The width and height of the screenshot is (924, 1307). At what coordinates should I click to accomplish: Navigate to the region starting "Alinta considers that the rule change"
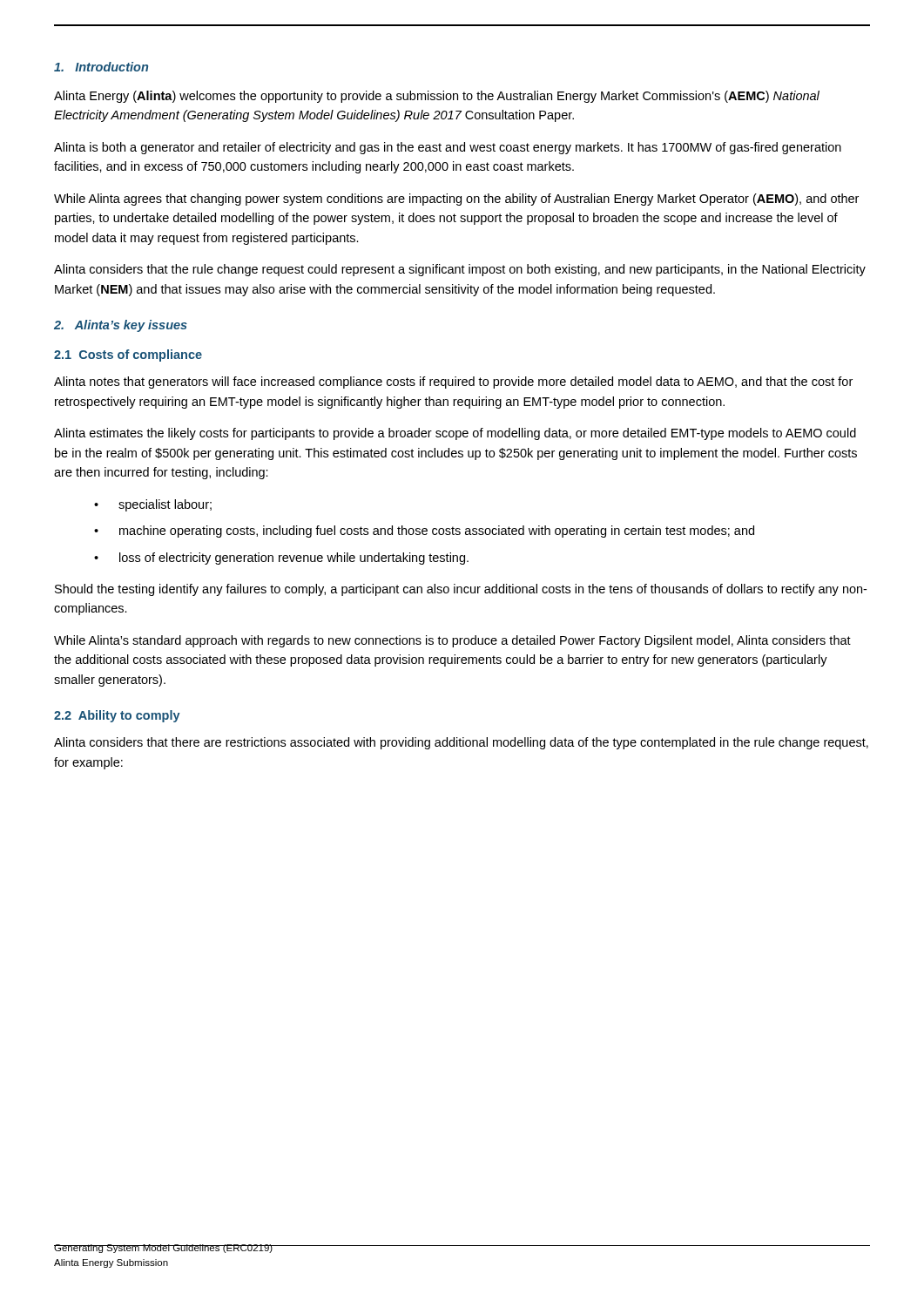tap(460, 279)
